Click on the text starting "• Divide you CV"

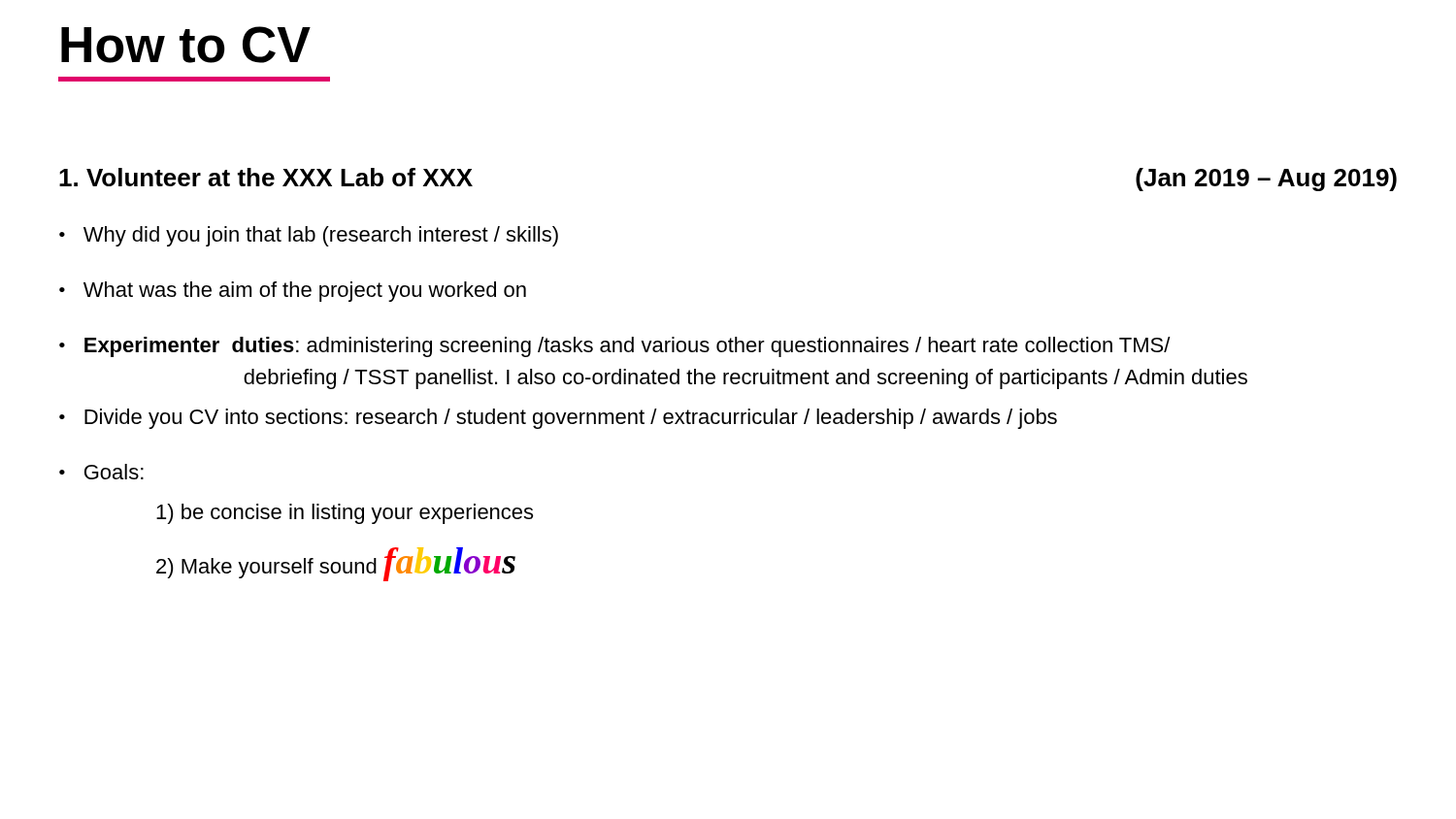pyautogui.click(x=558, y=417)
